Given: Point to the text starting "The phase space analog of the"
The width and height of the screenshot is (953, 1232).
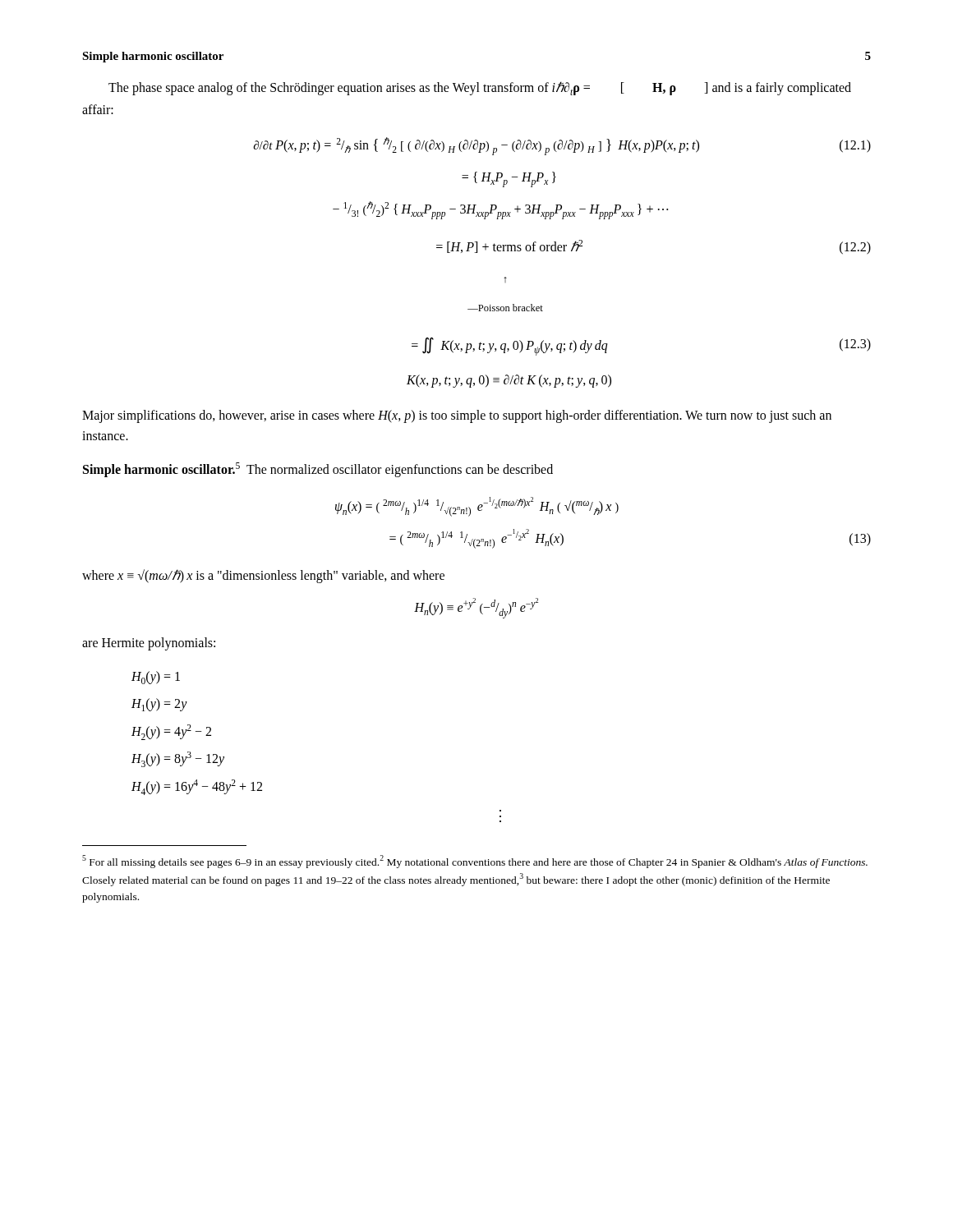Looking at the screenshot, I should coord(476,99).
